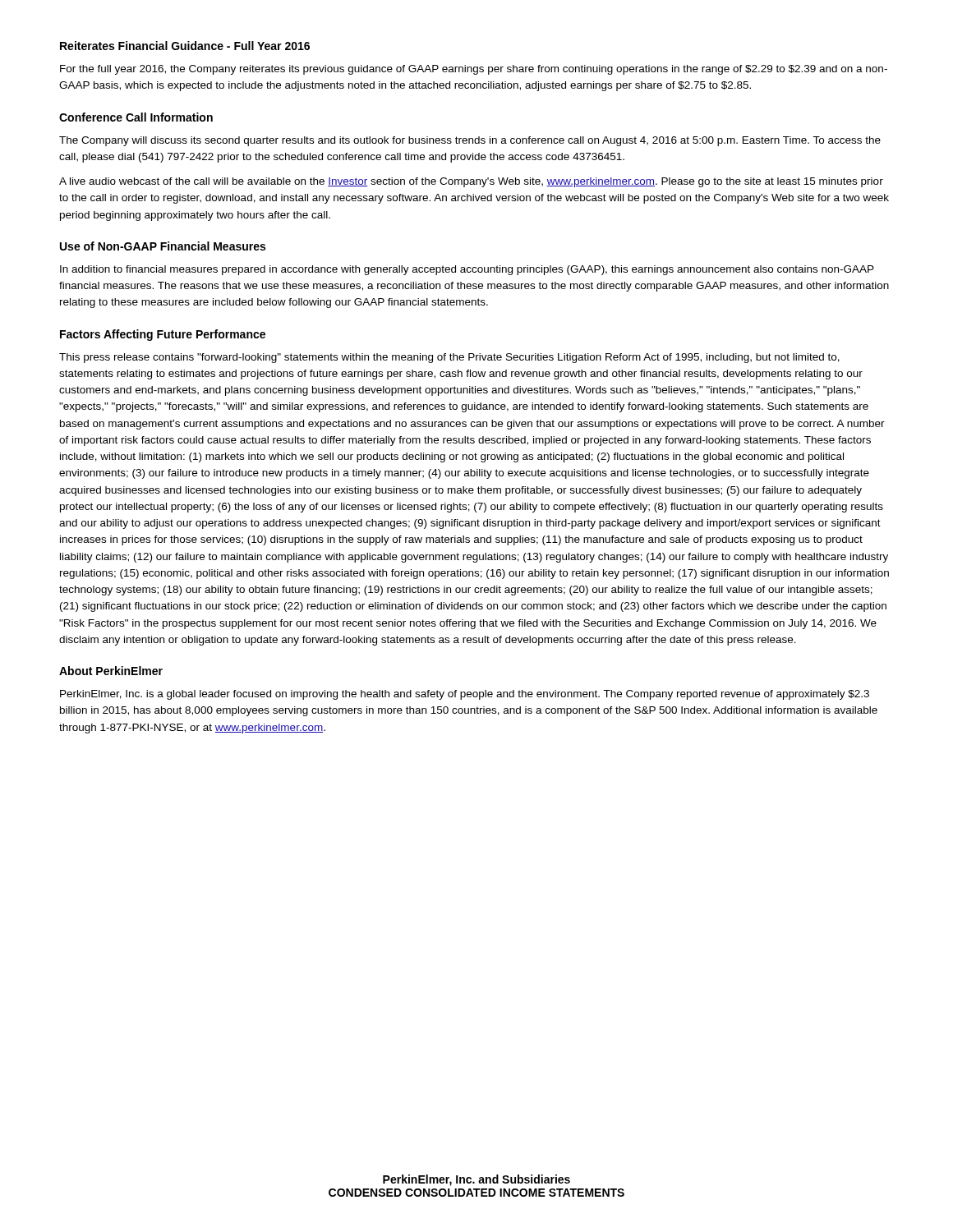
Task: Where does it say "About PerkinElmer"?
Action: [111, 671]
